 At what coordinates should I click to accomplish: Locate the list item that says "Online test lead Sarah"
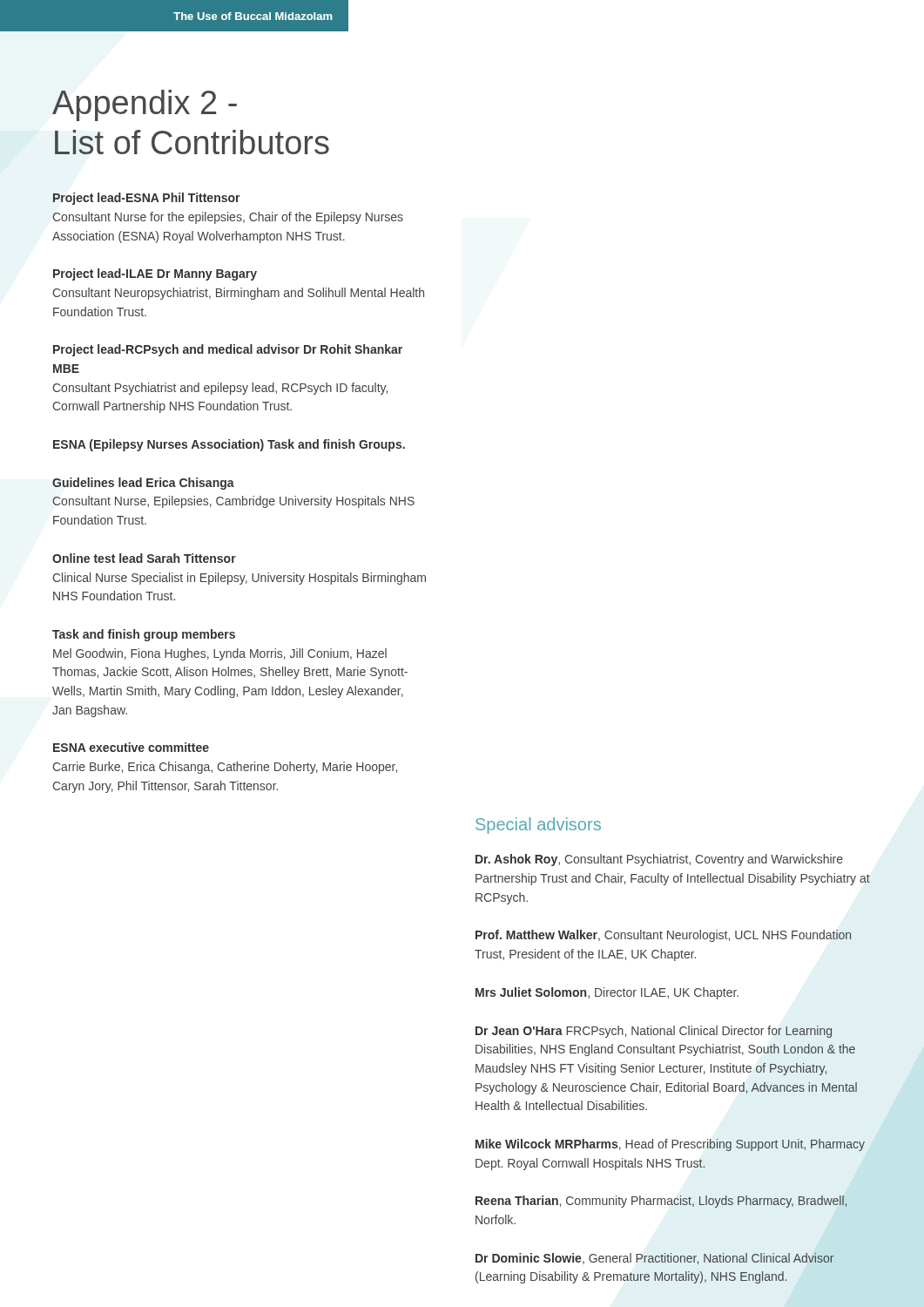pyautogui.click(x=240, y=578)
